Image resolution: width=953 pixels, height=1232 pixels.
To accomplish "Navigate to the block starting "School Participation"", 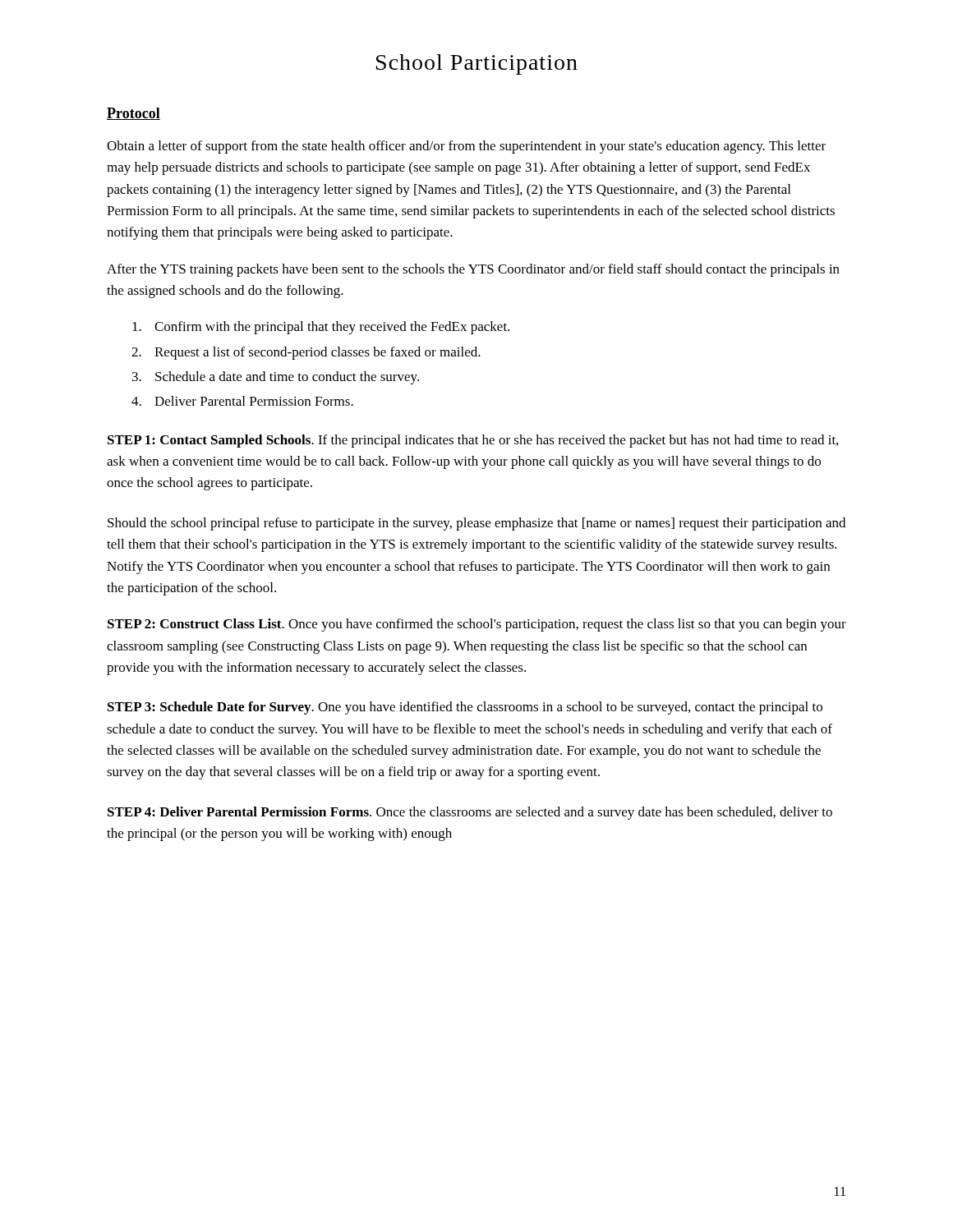I will click(476, 62).
